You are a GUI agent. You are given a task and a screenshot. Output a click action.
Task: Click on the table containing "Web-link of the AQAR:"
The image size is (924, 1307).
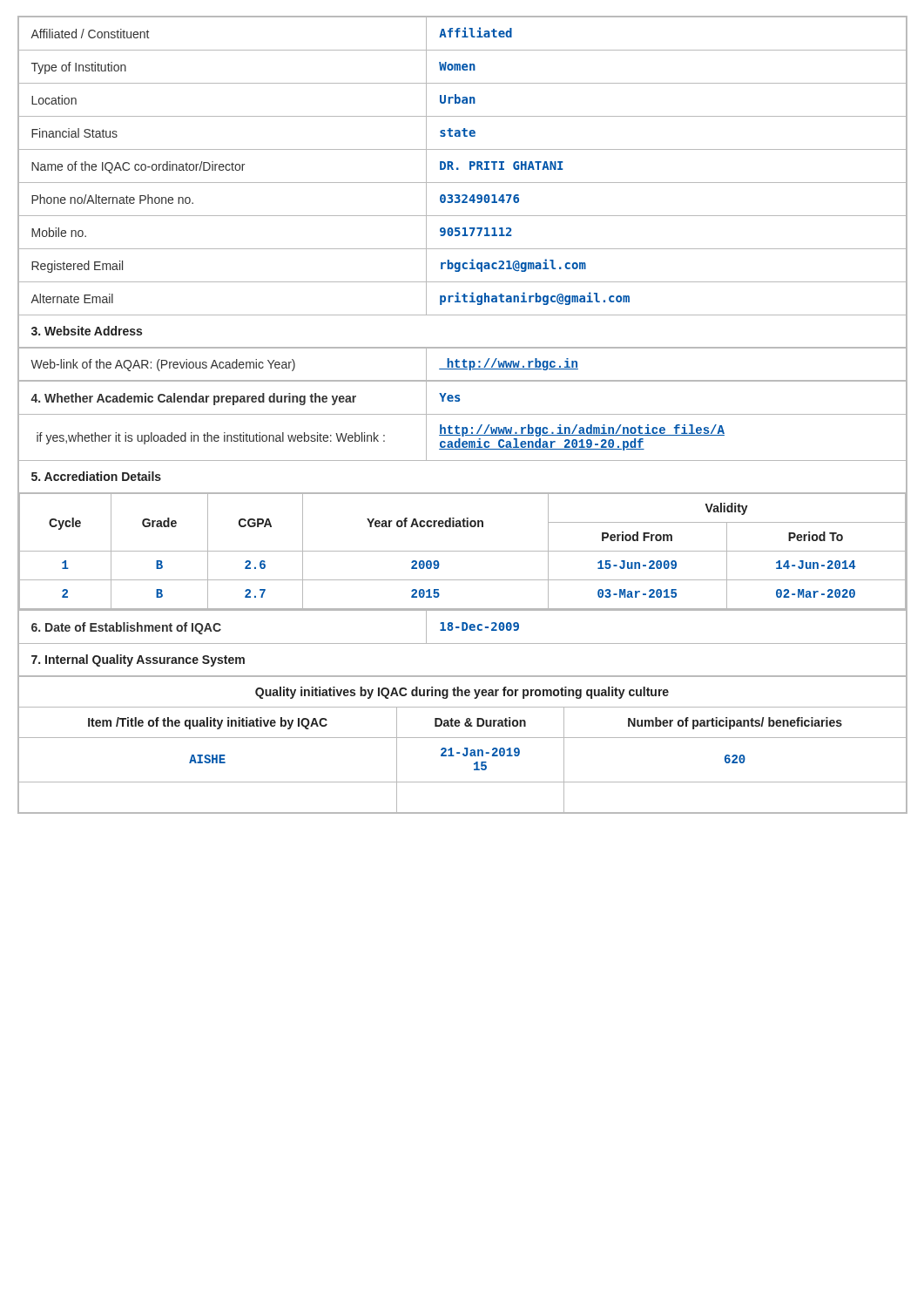click(462, 364)
